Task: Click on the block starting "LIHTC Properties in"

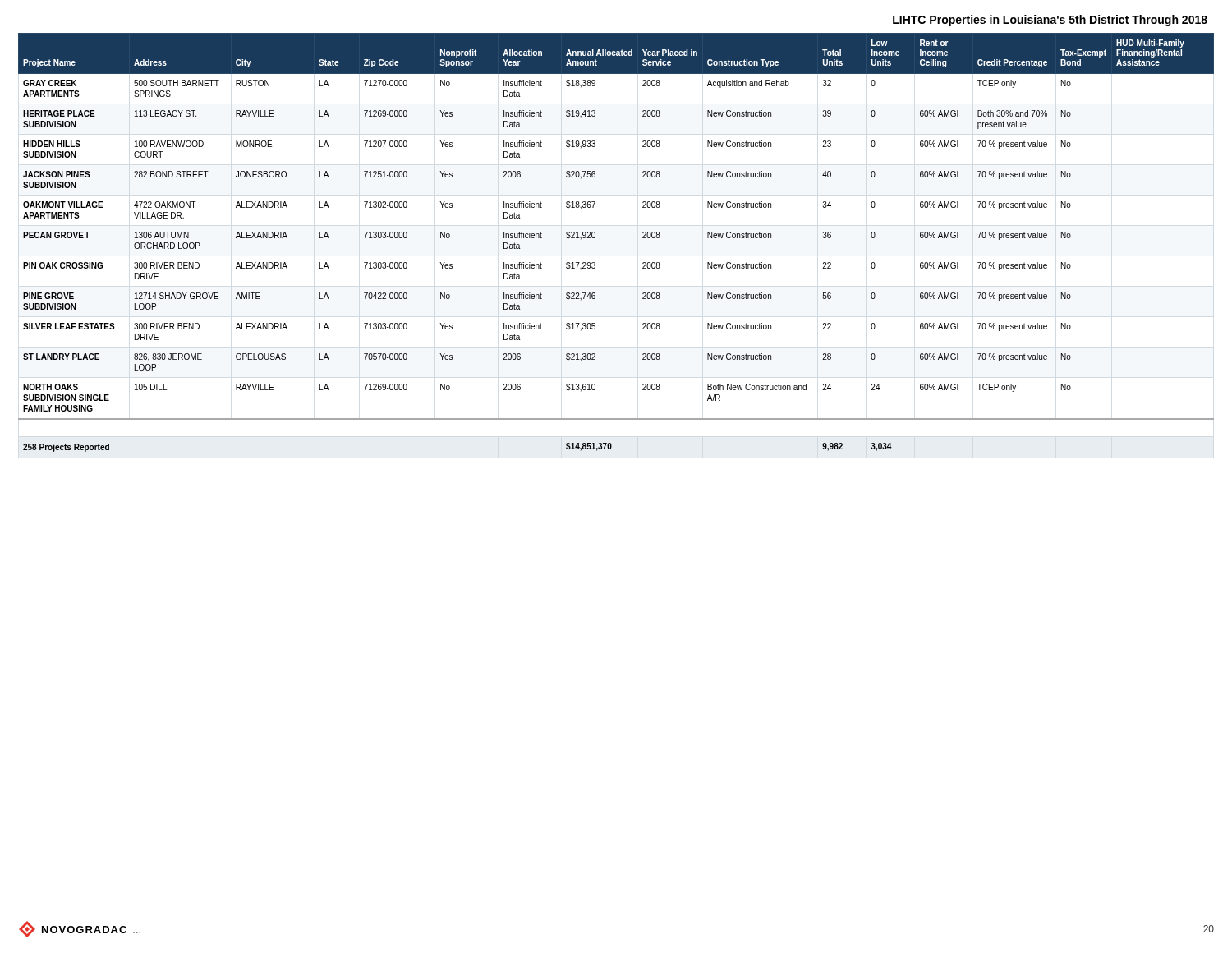Action: click(x=1050, y=20)
